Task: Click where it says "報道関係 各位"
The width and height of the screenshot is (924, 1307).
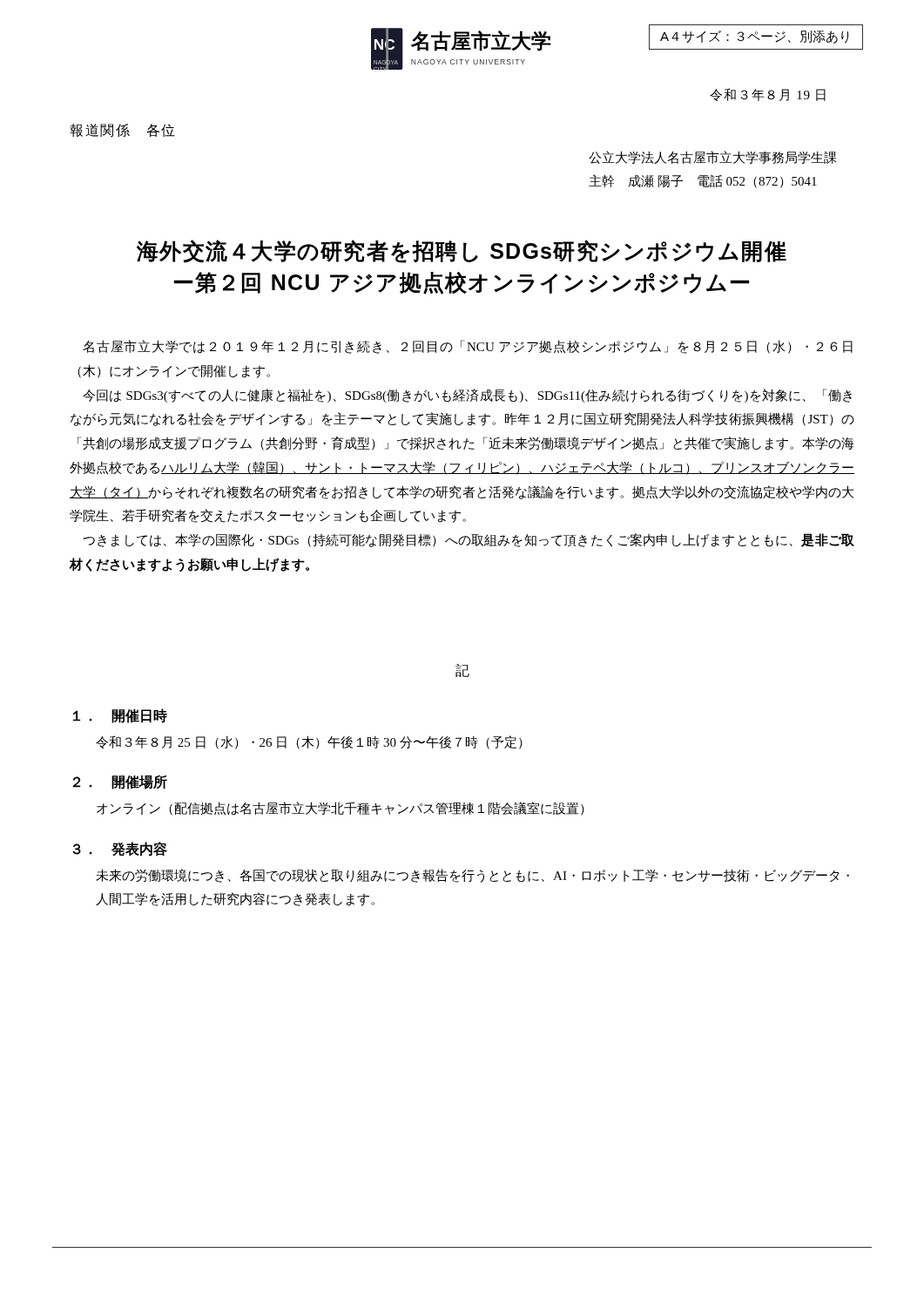Action: tap(123, 130)
